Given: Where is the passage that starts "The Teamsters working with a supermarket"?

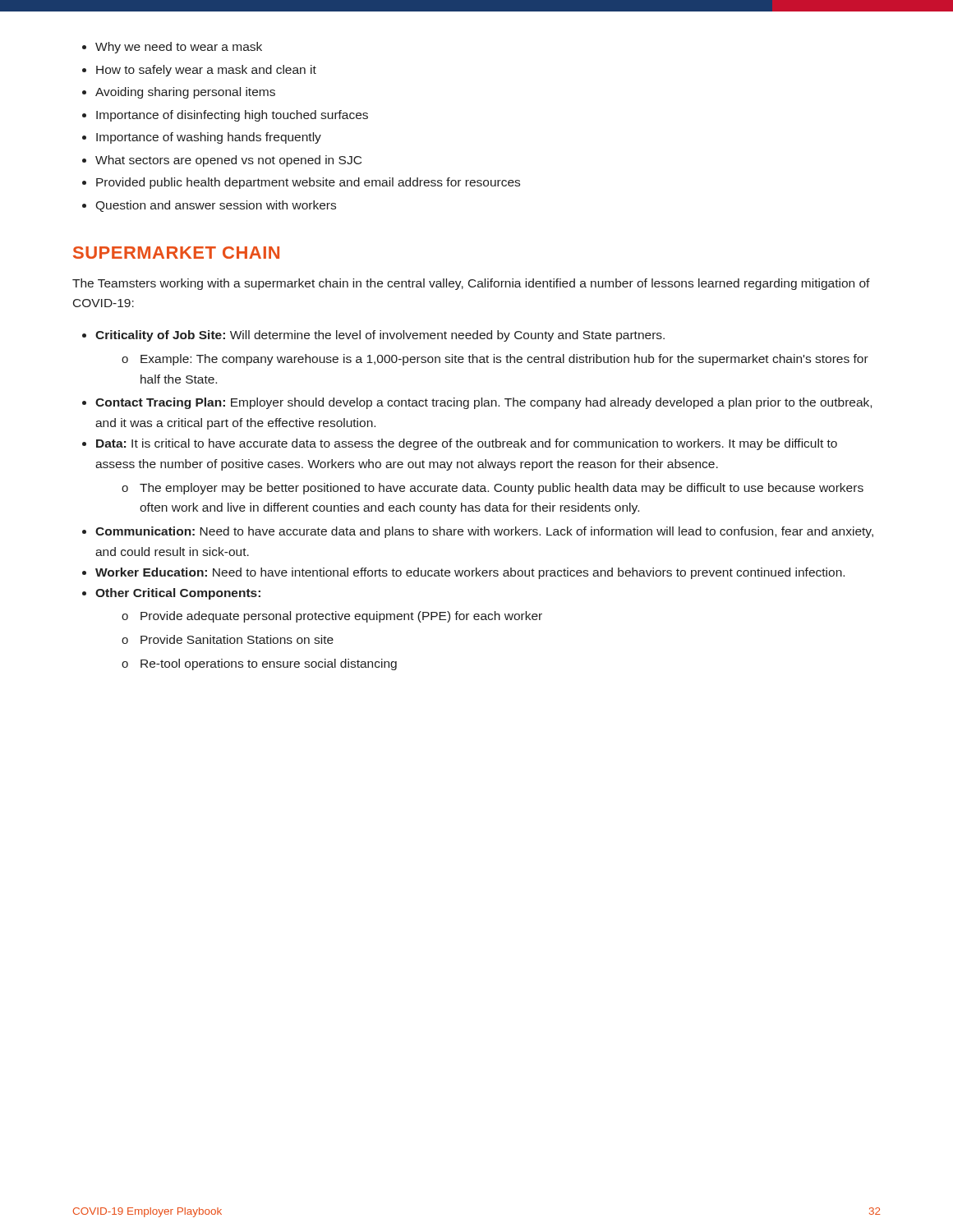Looking at the screenshot, I should 471,293.
